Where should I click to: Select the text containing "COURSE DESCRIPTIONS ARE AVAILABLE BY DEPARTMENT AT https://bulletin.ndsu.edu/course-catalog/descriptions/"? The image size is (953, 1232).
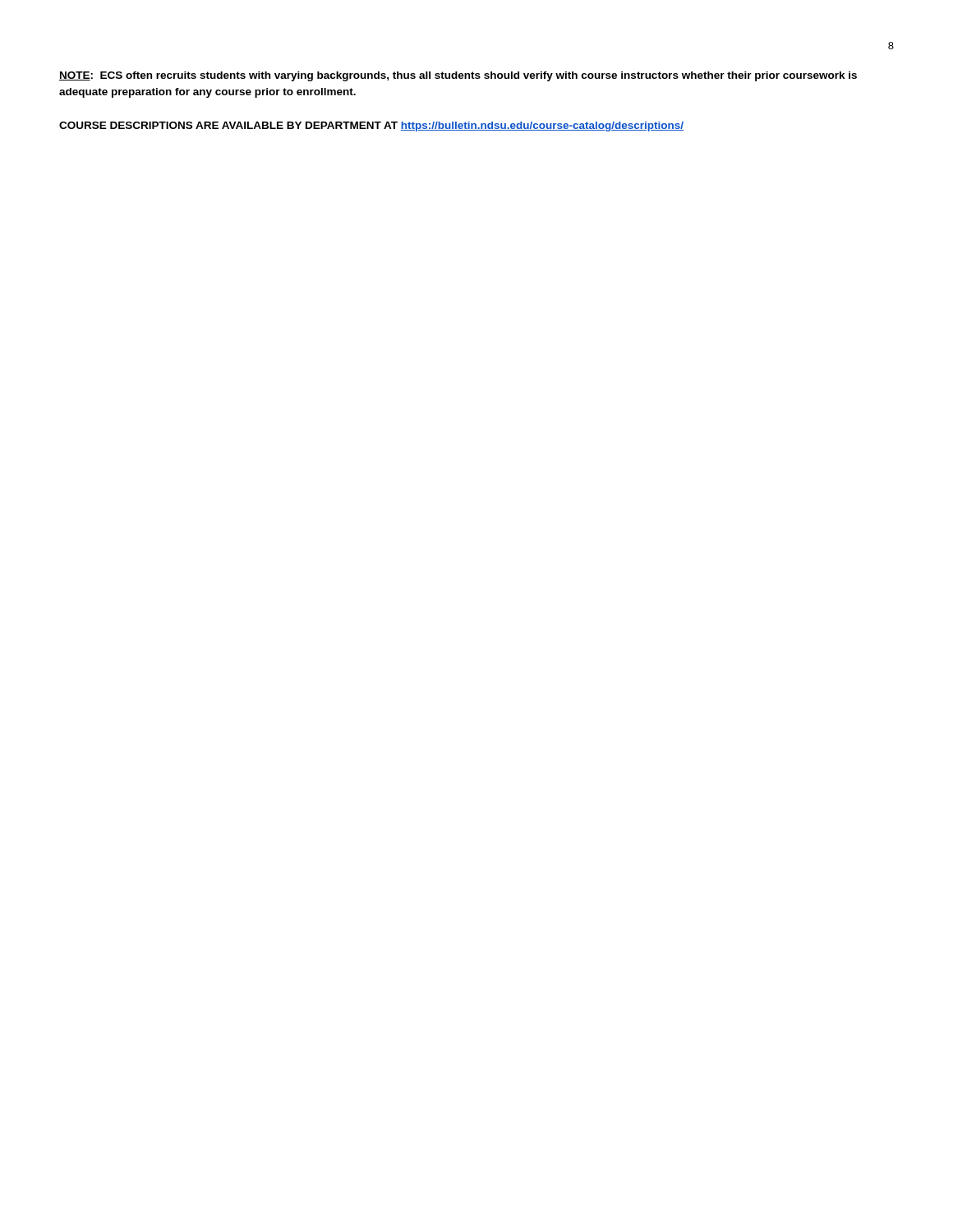click(x=371, y=125)
